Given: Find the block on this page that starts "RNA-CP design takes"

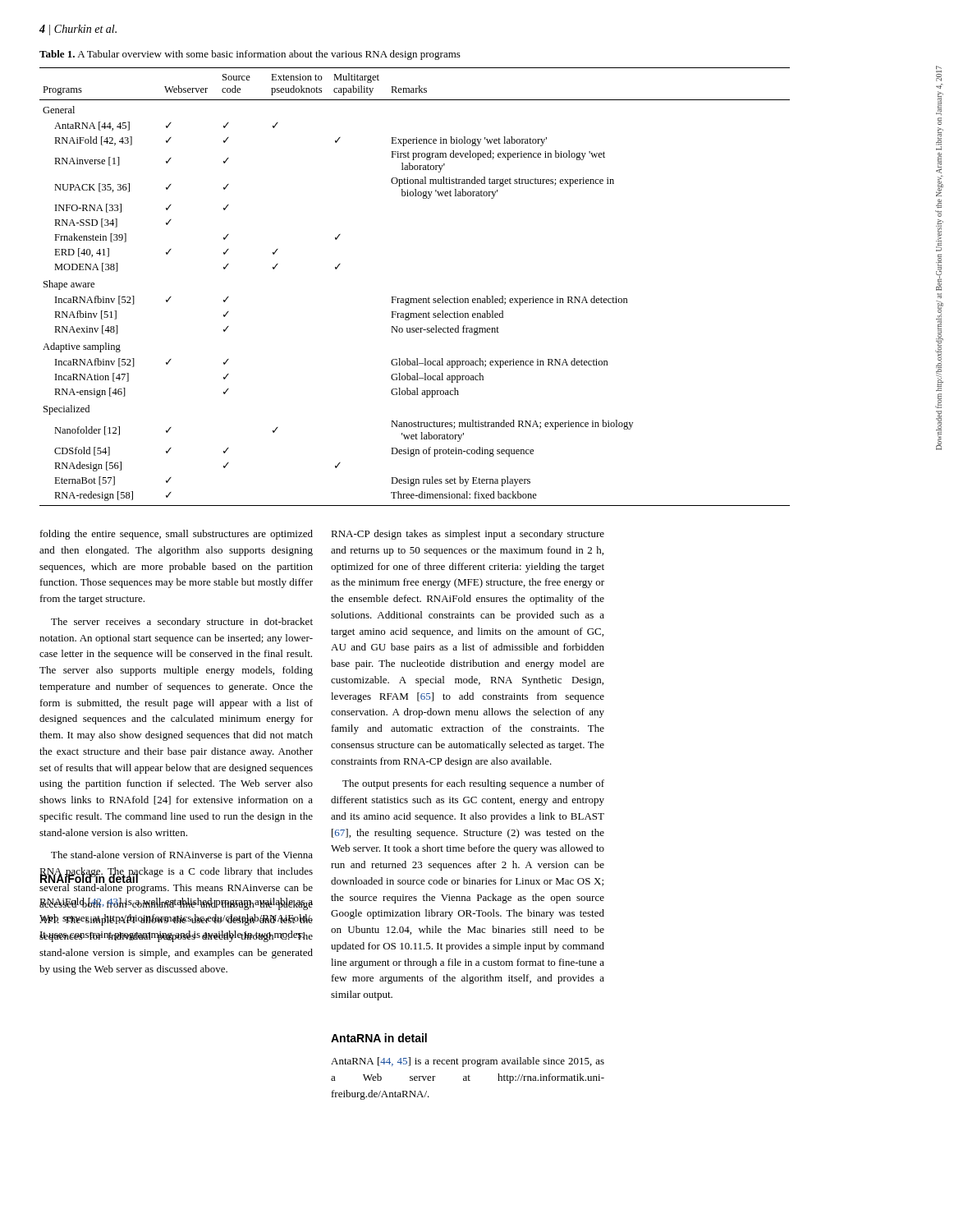Looking at the screenshot, I should pyautogui.click(x=468, y=764).
